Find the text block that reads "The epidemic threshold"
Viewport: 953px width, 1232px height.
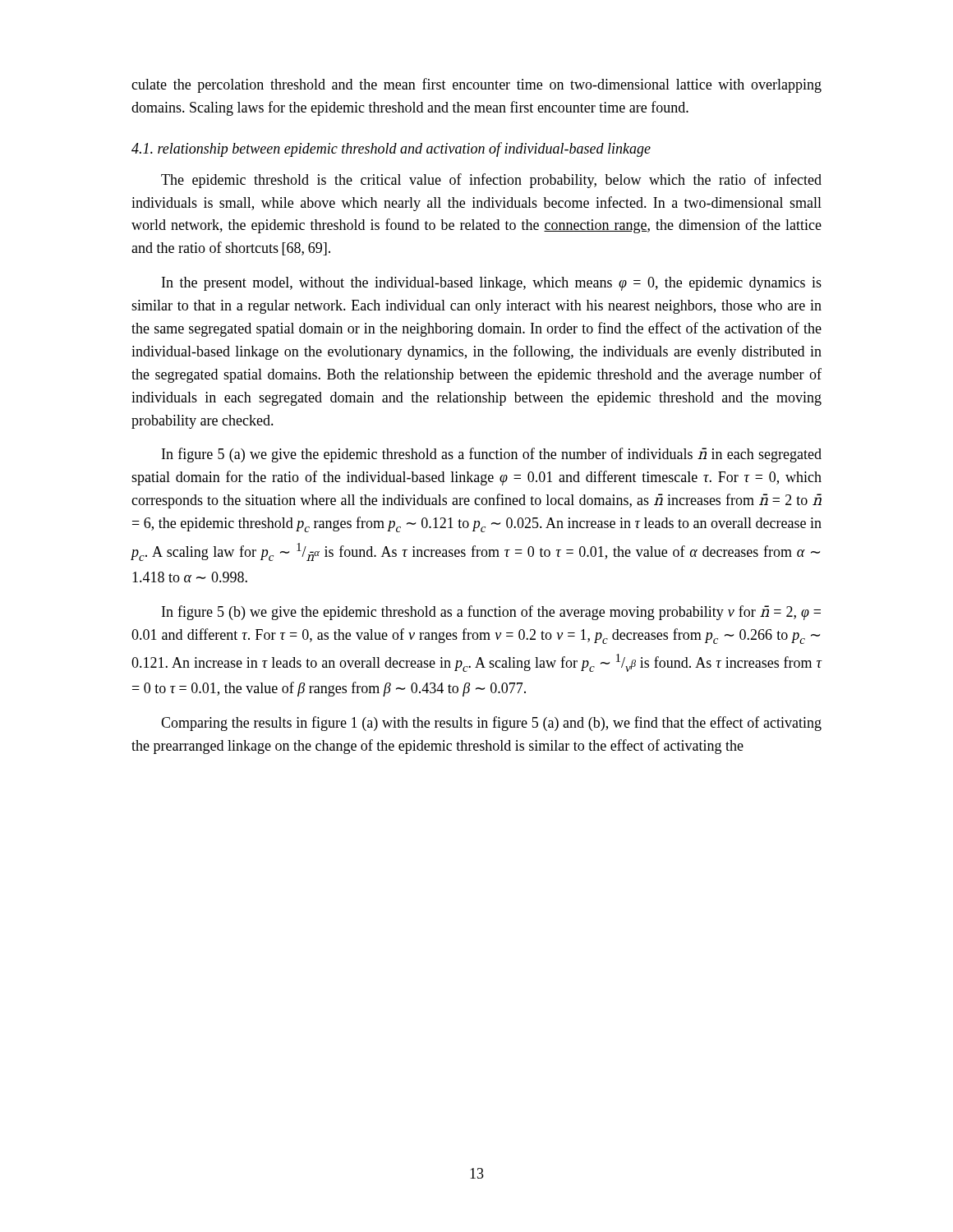[x=476, y=215]
